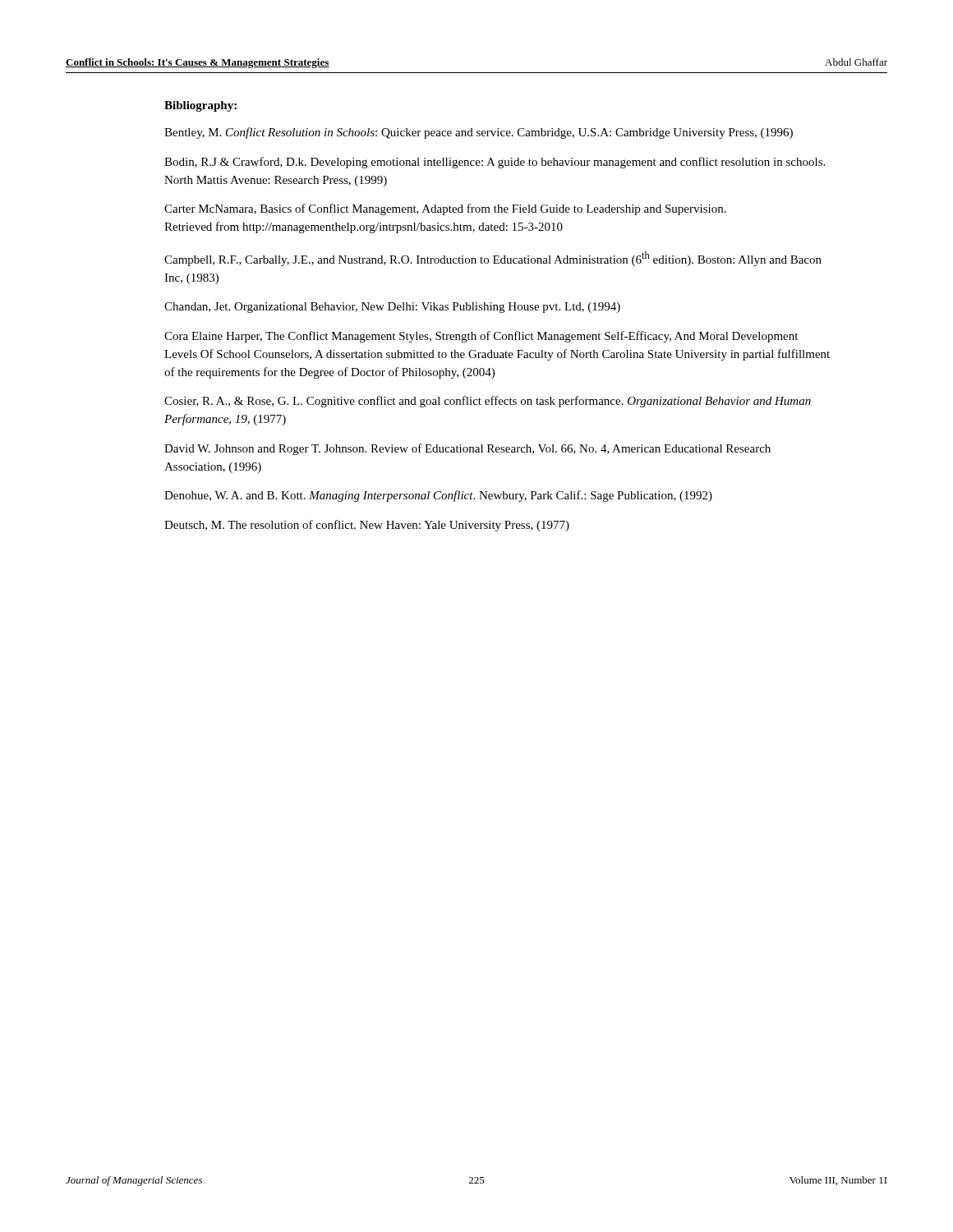Point to the block starting "Chandan, Jet. Organizational Behavior, New Delhi:"
Image resolution: width=953 pixels, height=1232 pixels.
tap(392, 307)
